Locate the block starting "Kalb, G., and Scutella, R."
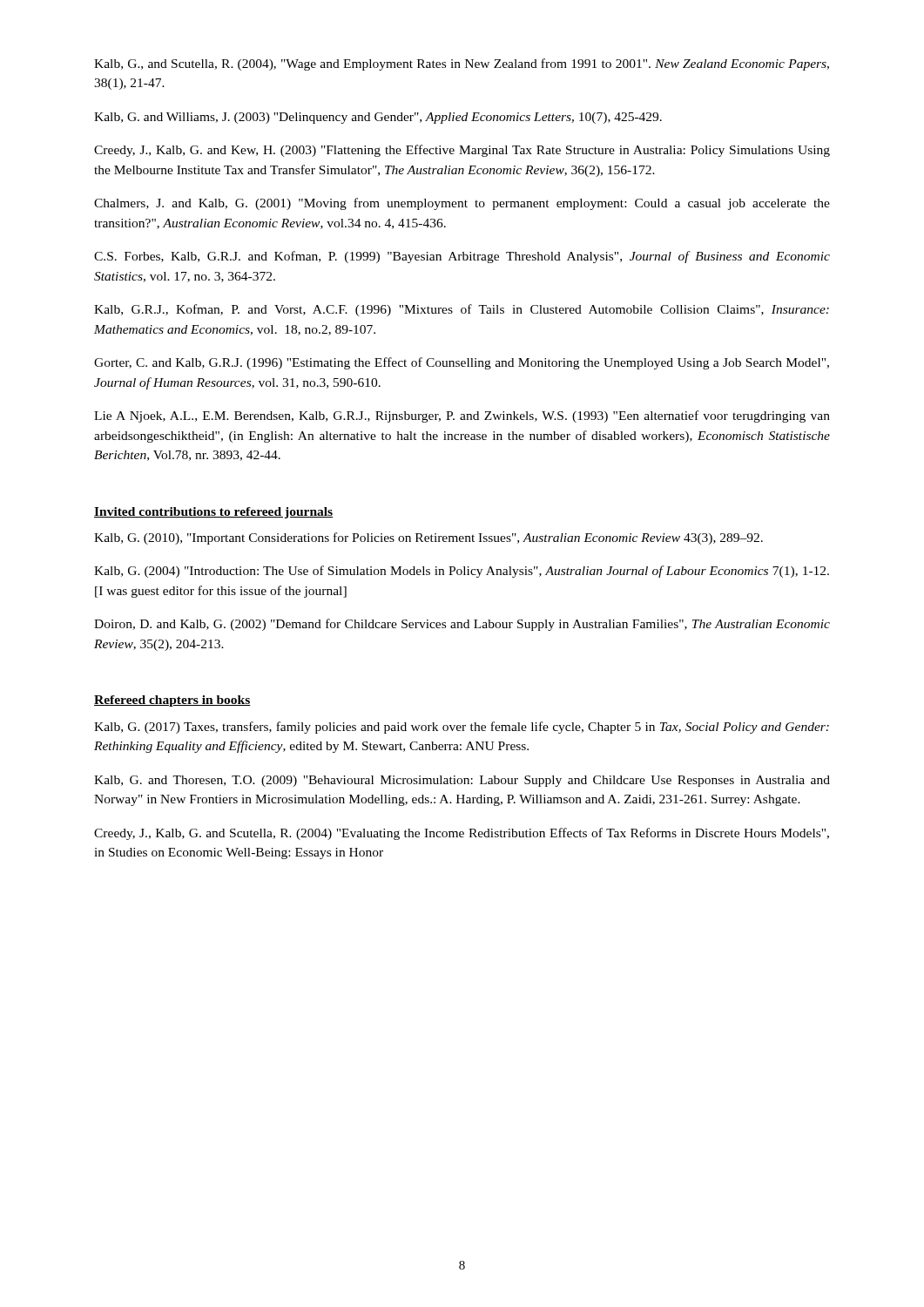Screen dimensions: 1307x924 (x=462, y=73)
